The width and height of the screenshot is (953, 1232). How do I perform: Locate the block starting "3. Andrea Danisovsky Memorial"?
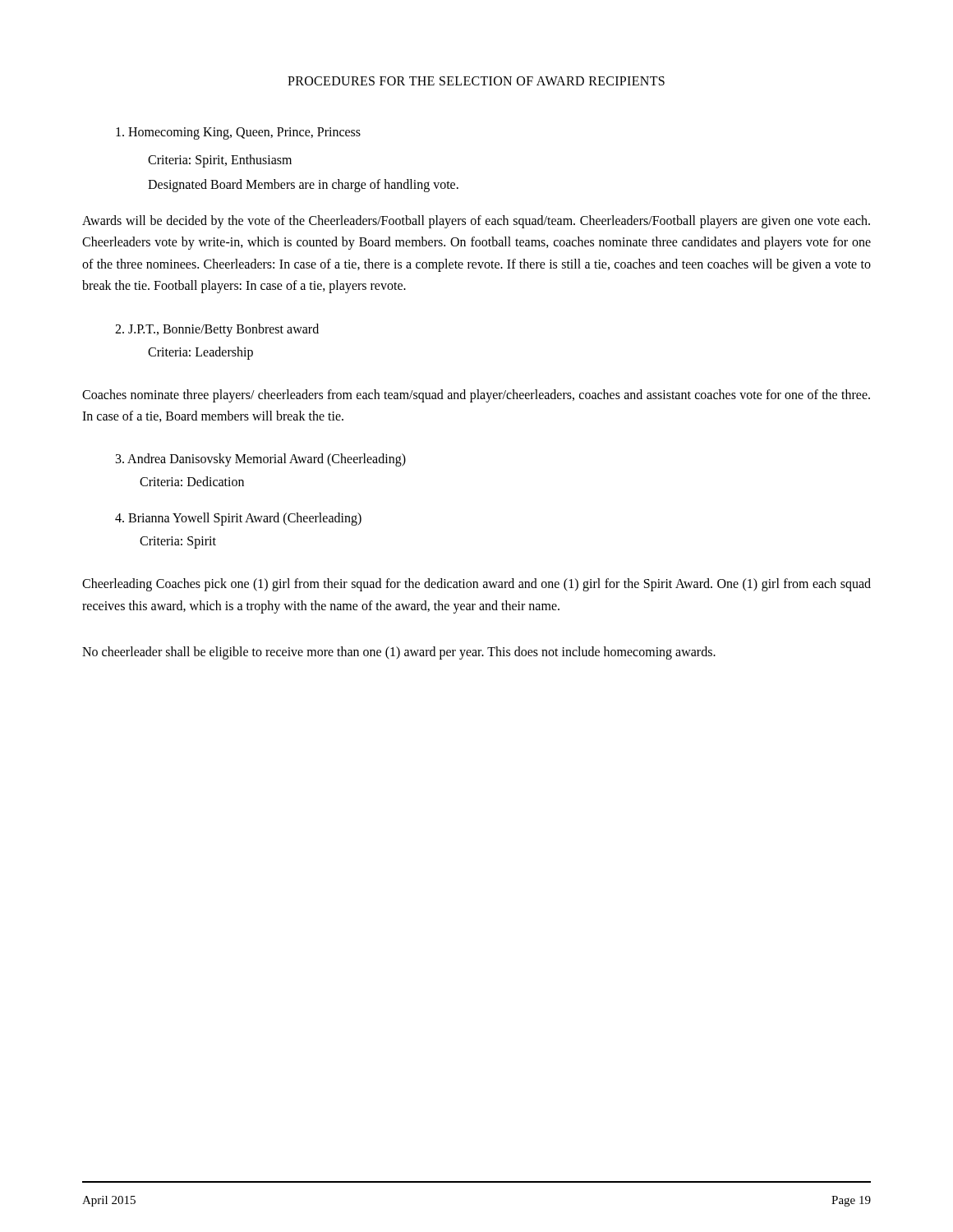coord(260,459)
